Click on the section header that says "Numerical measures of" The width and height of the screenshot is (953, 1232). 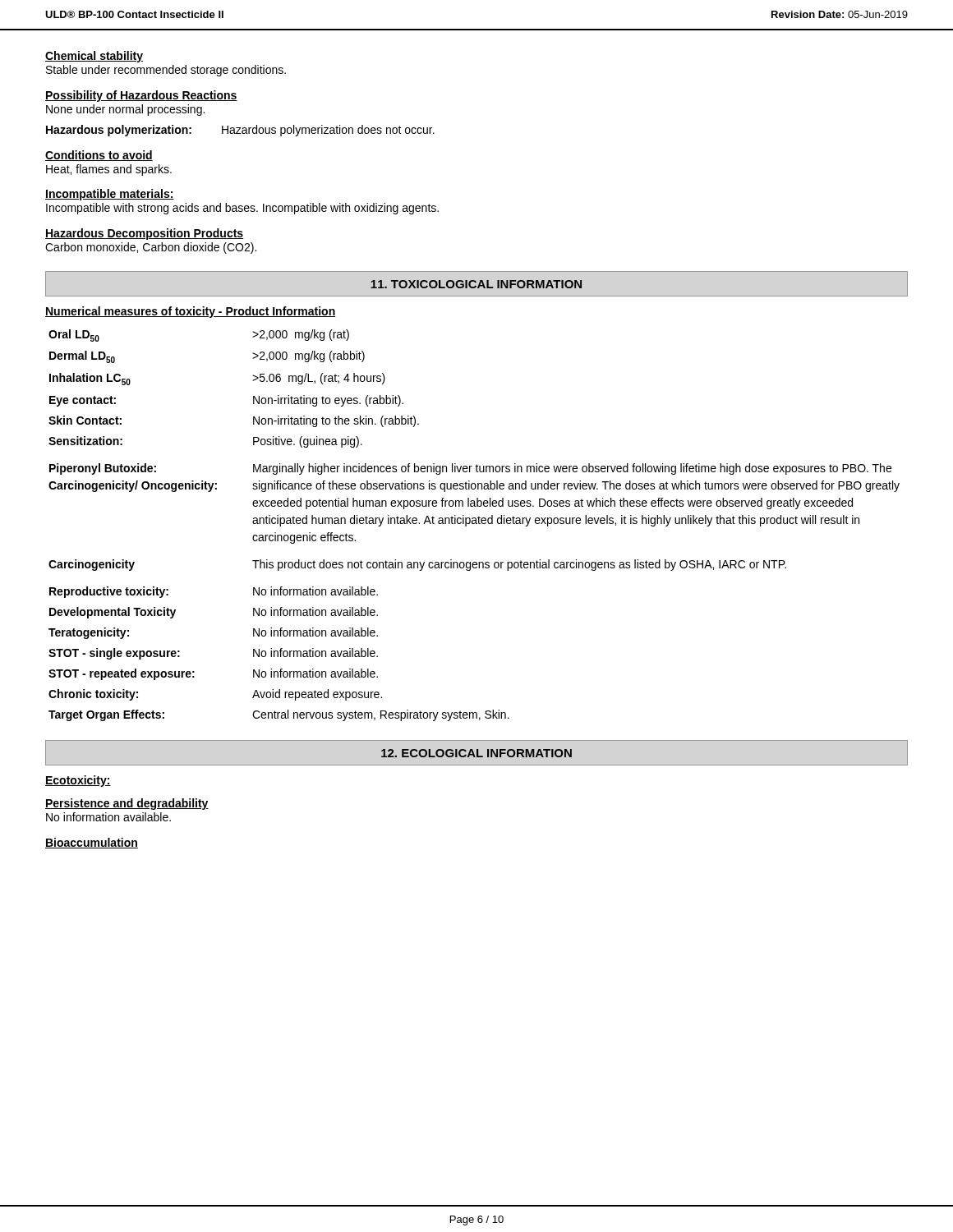coord(190,311)
